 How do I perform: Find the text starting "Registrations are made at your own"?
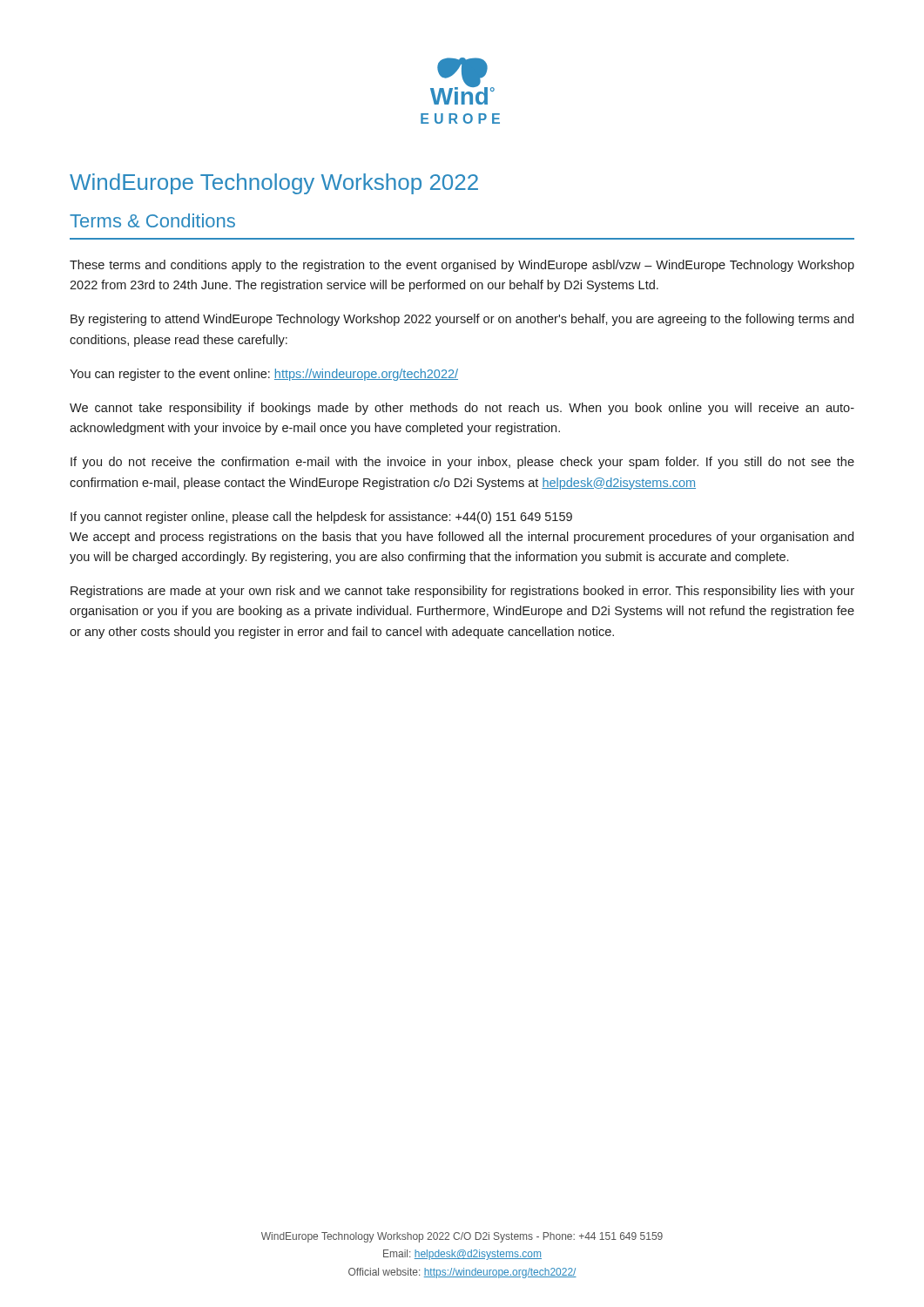(x=462, y=611)
